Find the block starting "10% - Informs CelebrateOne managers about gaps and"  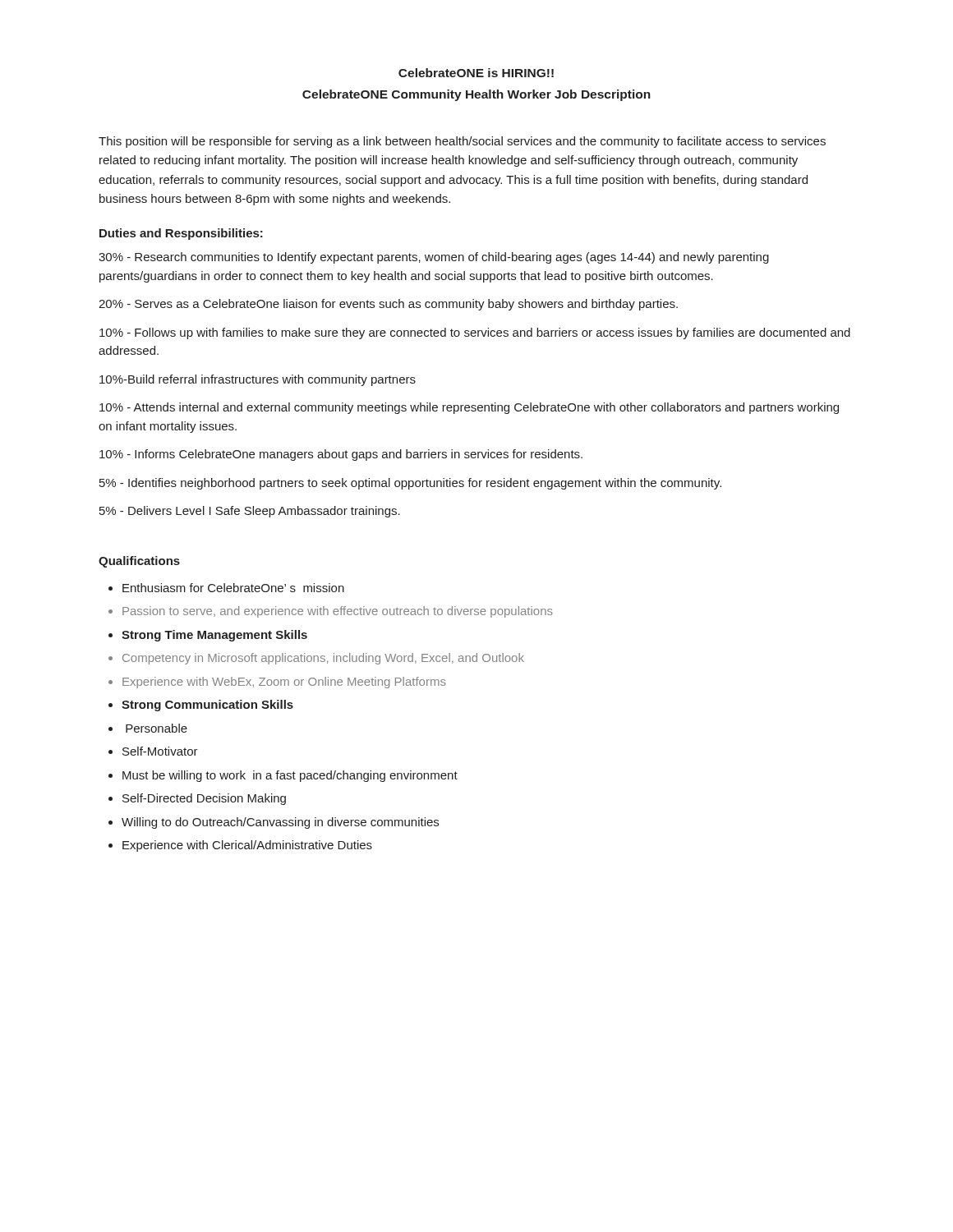coord(341,454)
